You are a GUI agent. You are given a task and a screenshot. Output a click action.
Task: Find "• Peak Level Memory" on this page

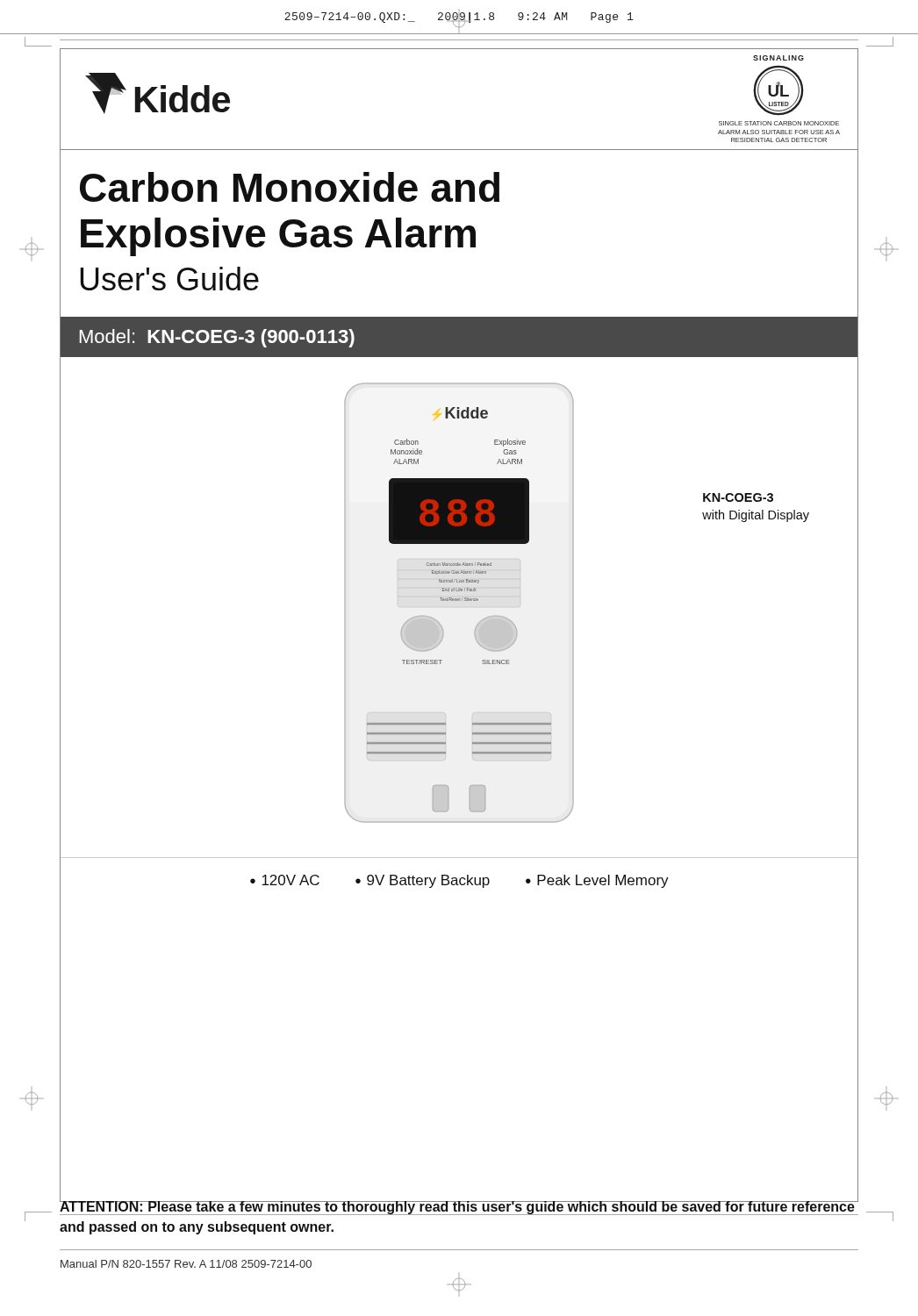(597, 881)
